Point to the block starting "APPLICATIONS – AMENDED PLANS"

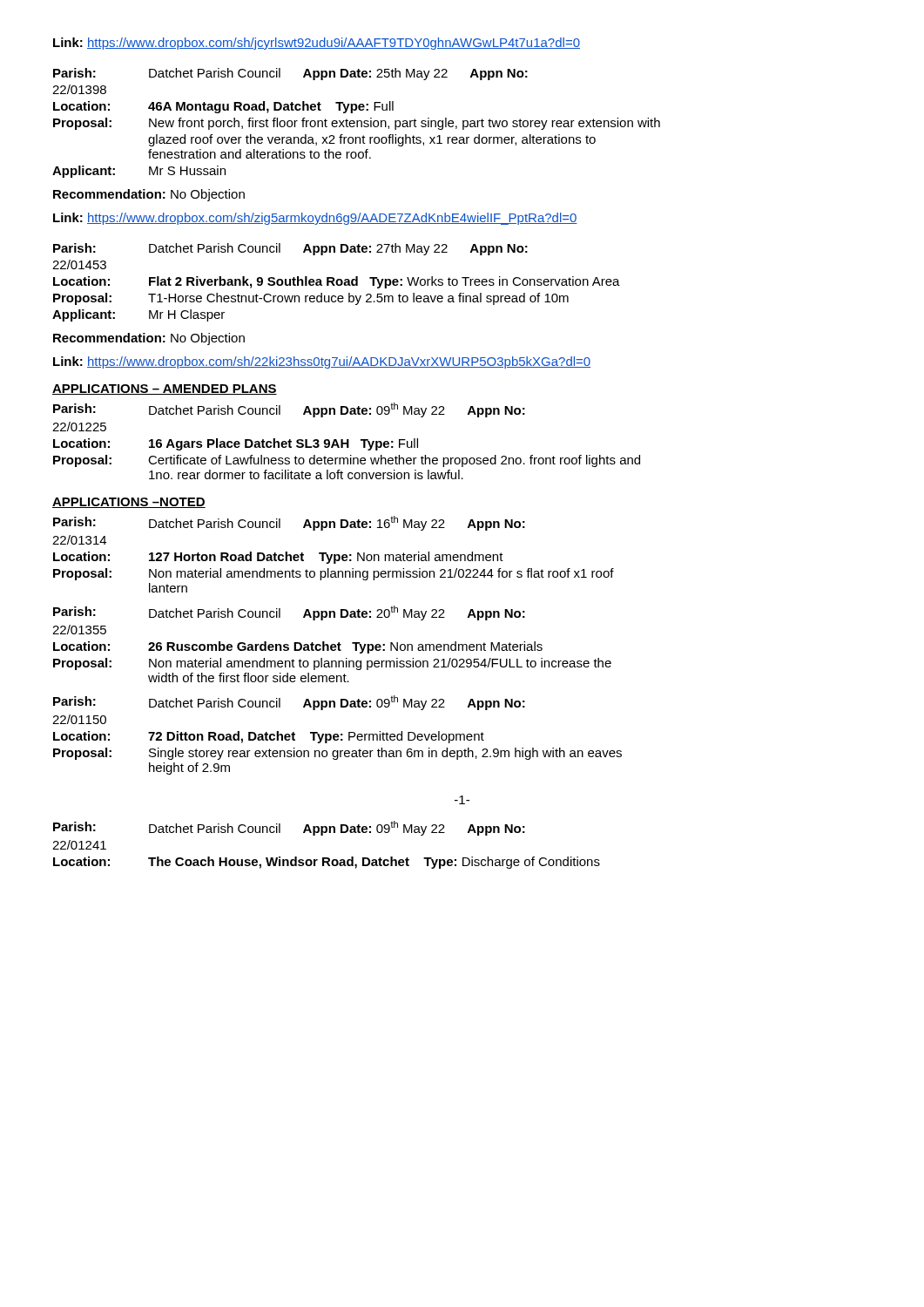164,388
